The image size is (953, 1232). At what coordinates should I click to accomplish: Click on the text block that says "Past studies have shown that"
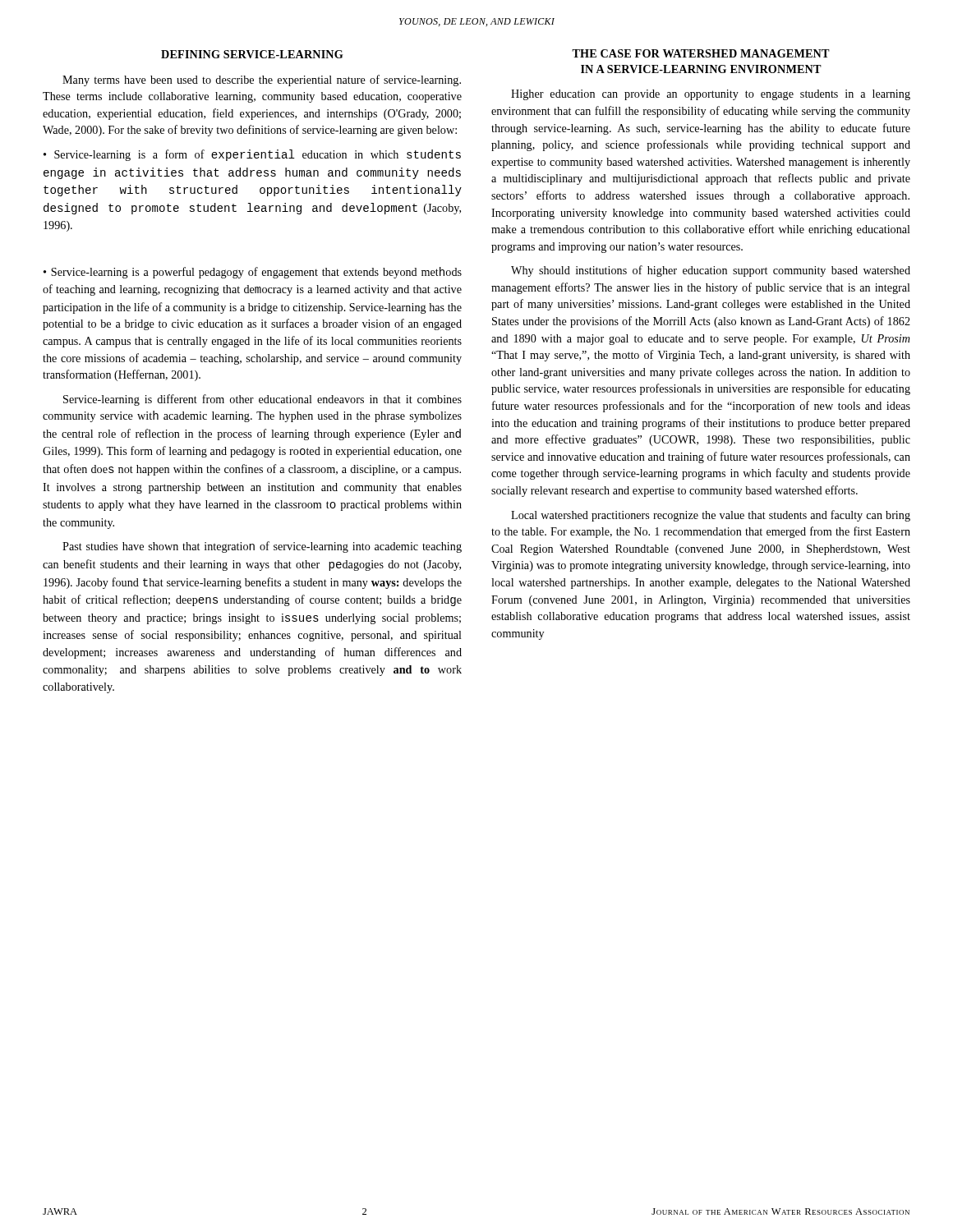tap(252, 617)
